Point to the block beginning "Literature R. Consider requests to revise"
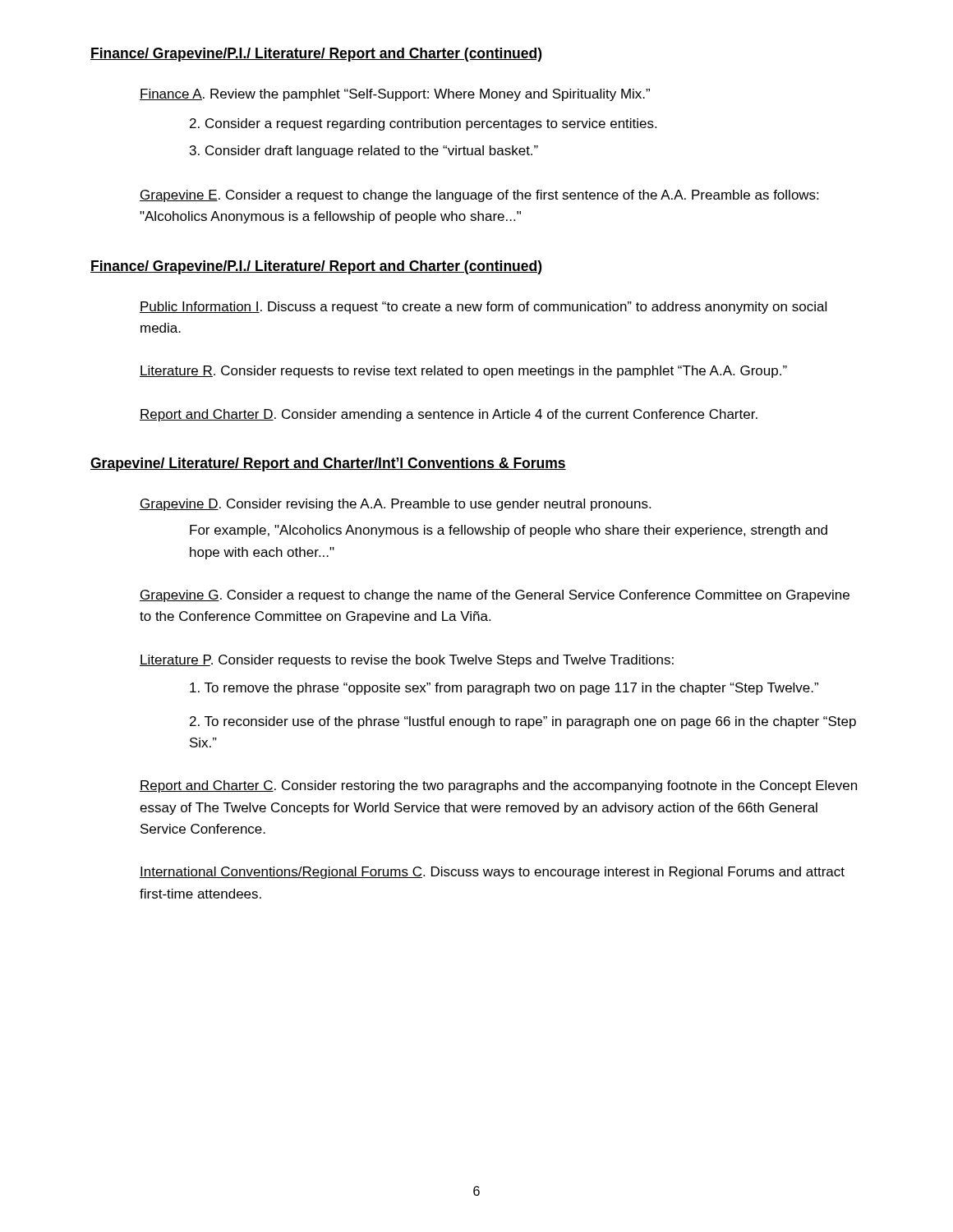Viewport: 953px width, 1232px height. tap(463, 371)
